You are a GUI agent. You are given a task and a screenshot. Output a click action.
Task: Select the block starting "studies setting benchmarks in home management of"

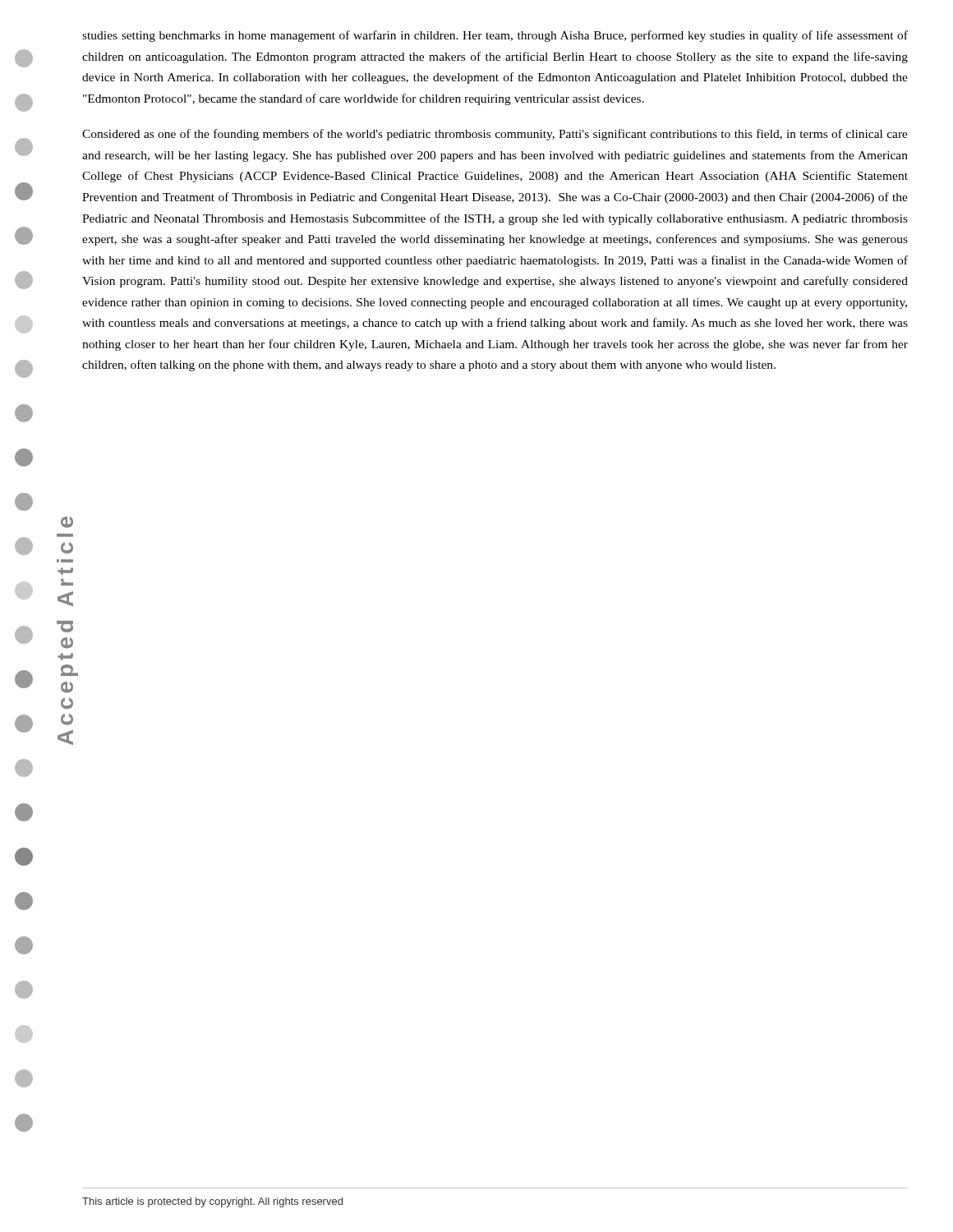495,67
